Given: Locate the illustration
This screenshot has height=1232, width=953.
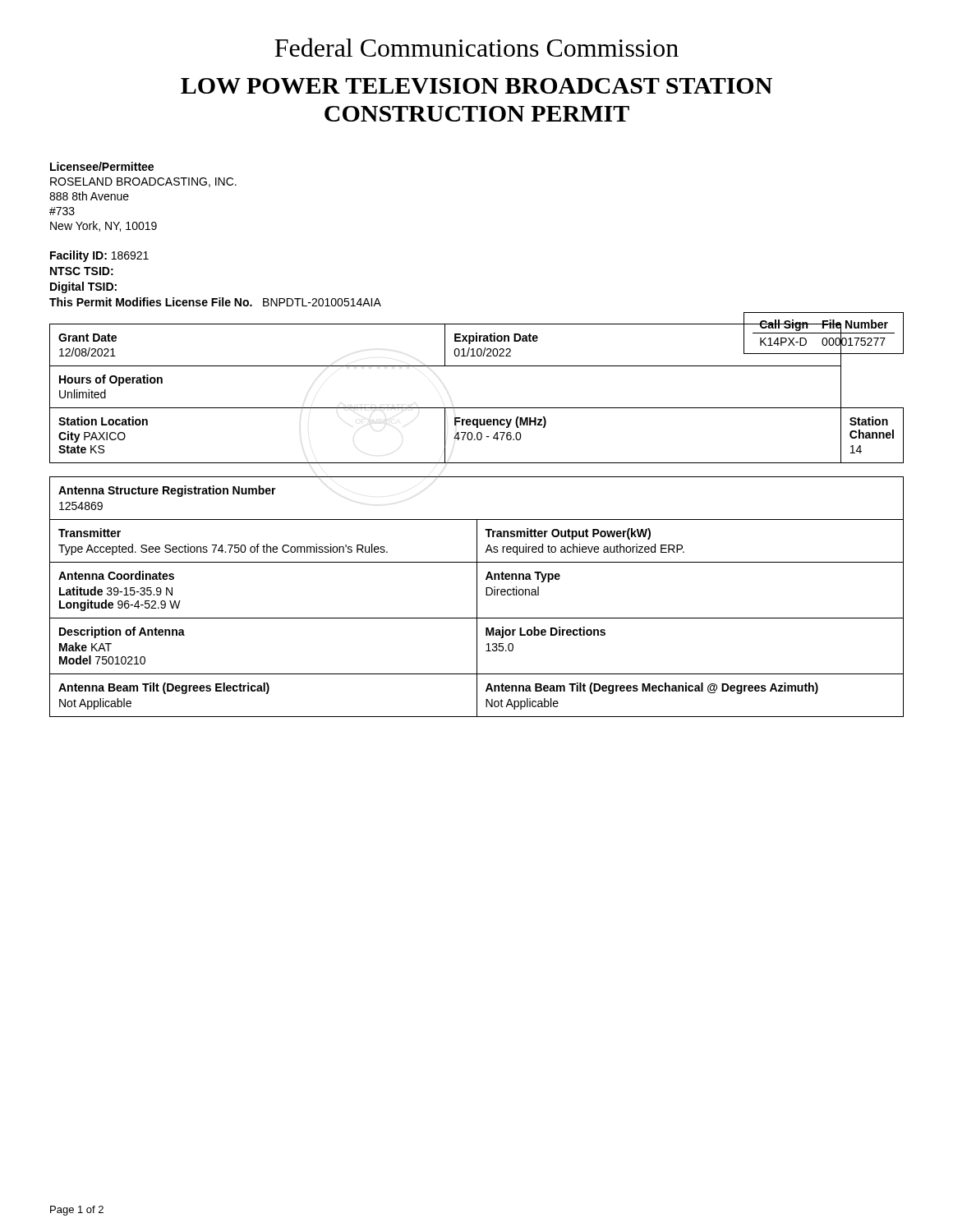Looking at the screenshot, I should click(378, 427).
